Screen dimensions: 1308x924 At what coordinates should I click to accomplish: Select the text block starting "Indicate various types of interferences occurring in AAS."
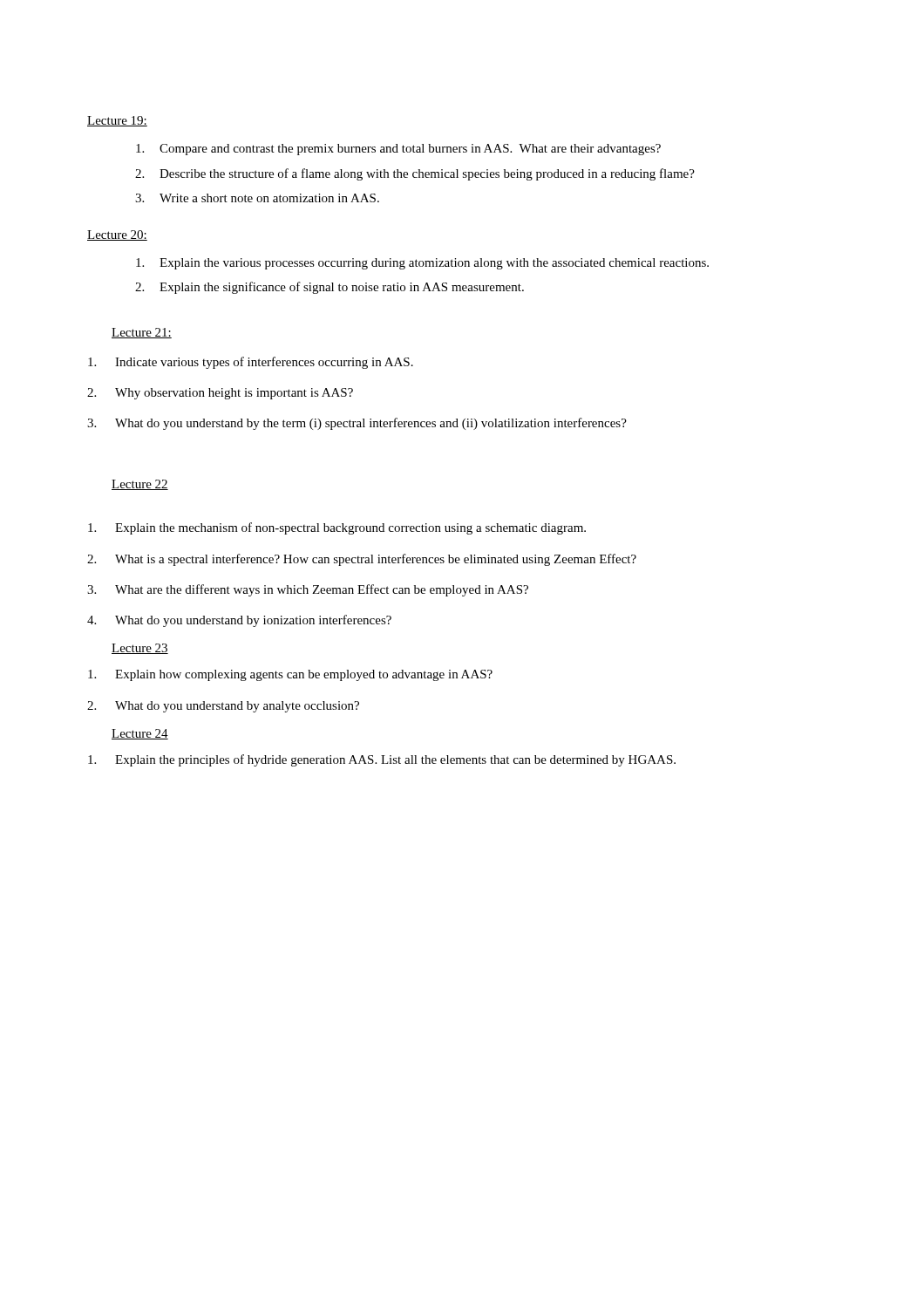[x=251, y=363]
